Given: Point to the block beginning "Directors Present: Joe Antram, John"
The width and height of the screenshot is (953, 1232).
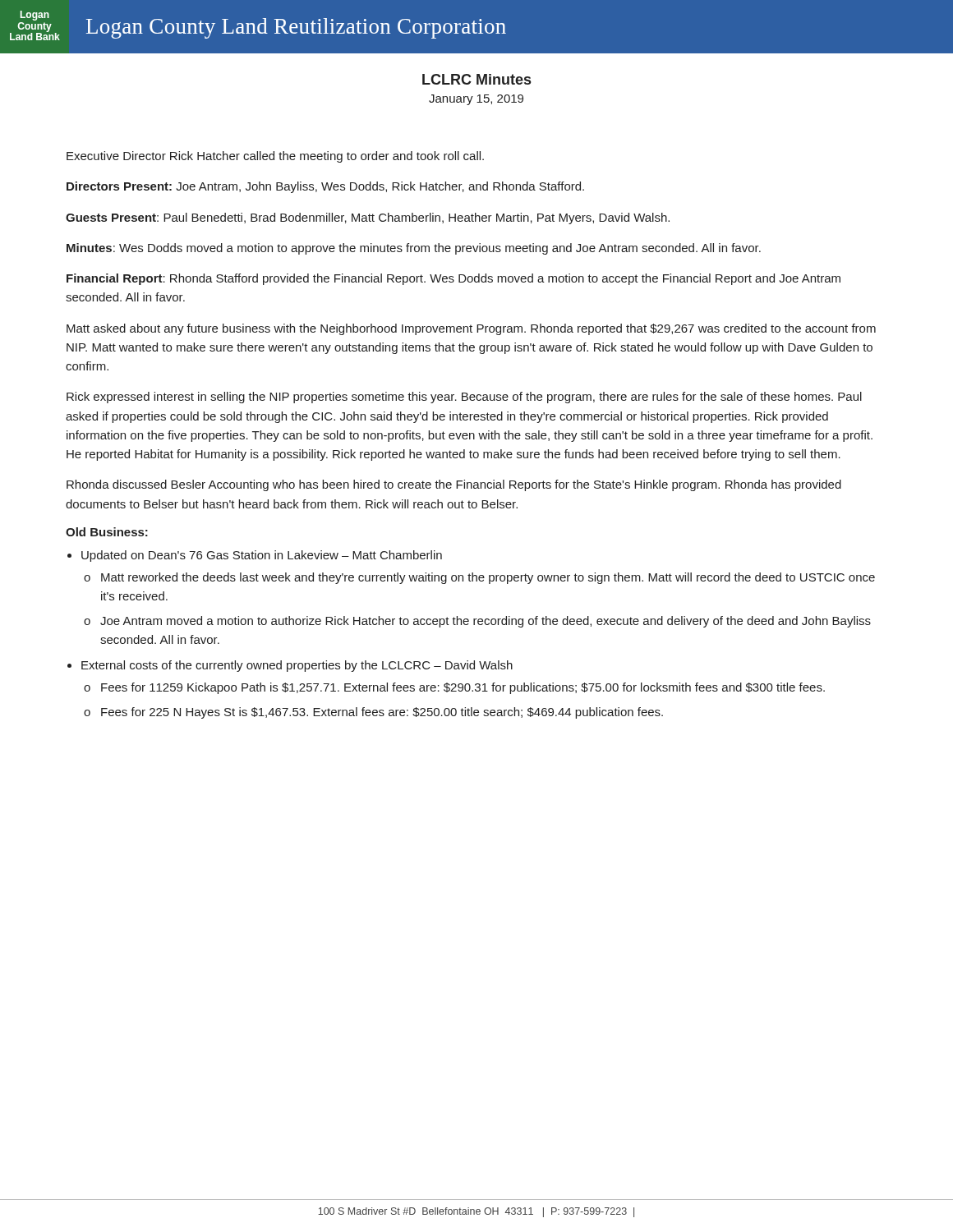Looking at the screenshot, I should 325,186.
